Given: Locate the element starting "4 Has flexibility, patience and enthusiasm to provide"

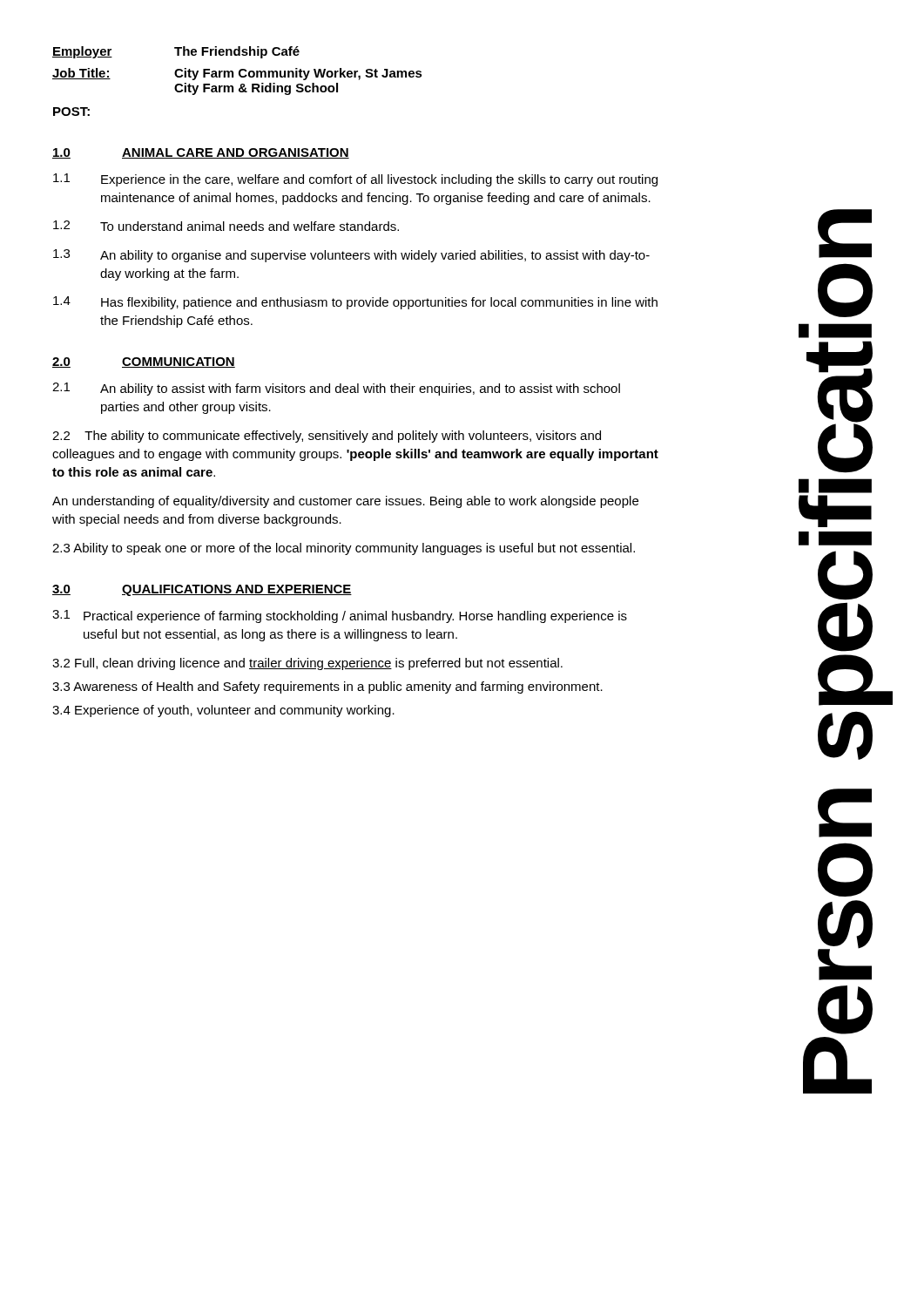Looking at the screenshot, I should pos(357,311).
